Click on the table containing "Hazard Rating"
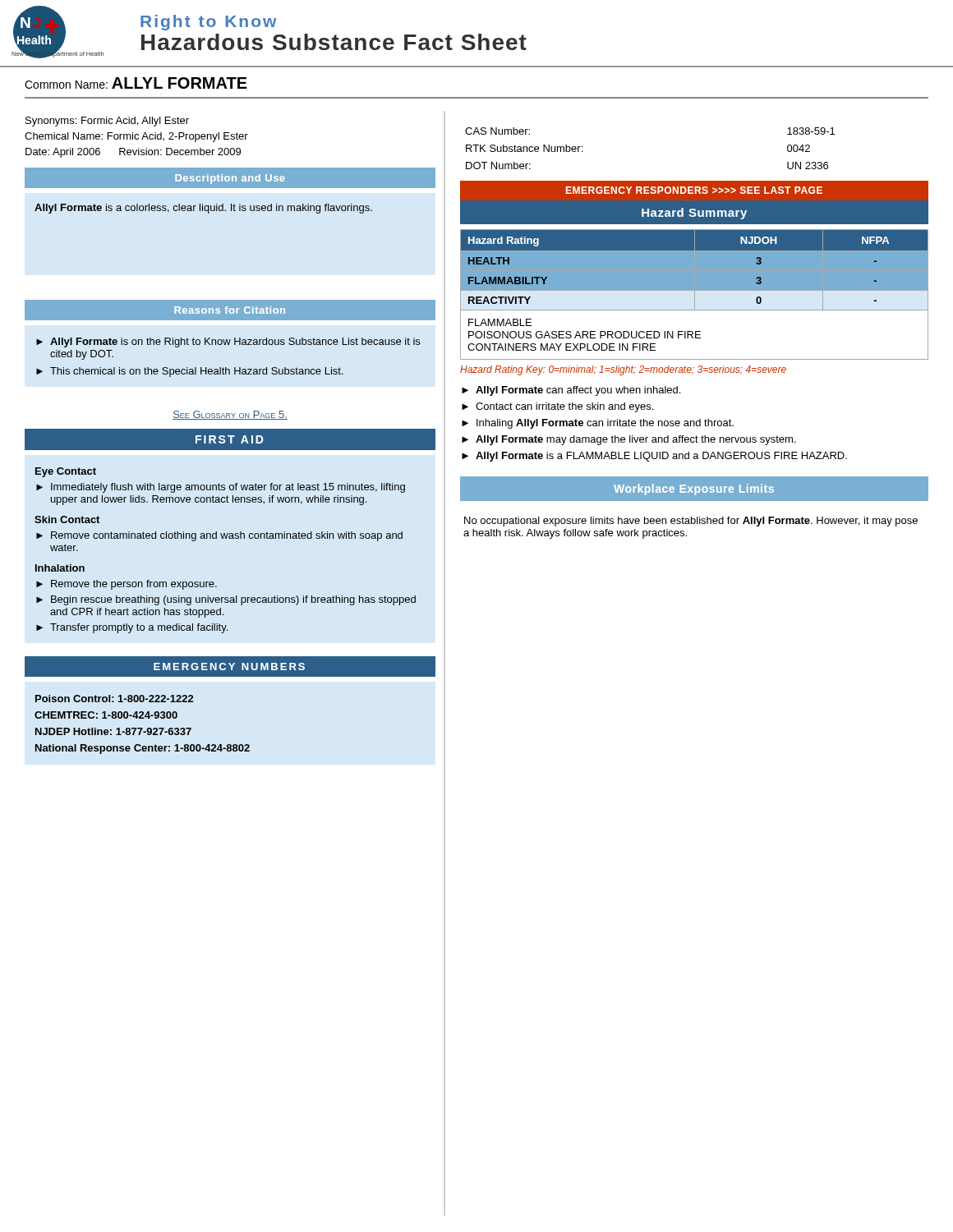 tap(694, 294)
